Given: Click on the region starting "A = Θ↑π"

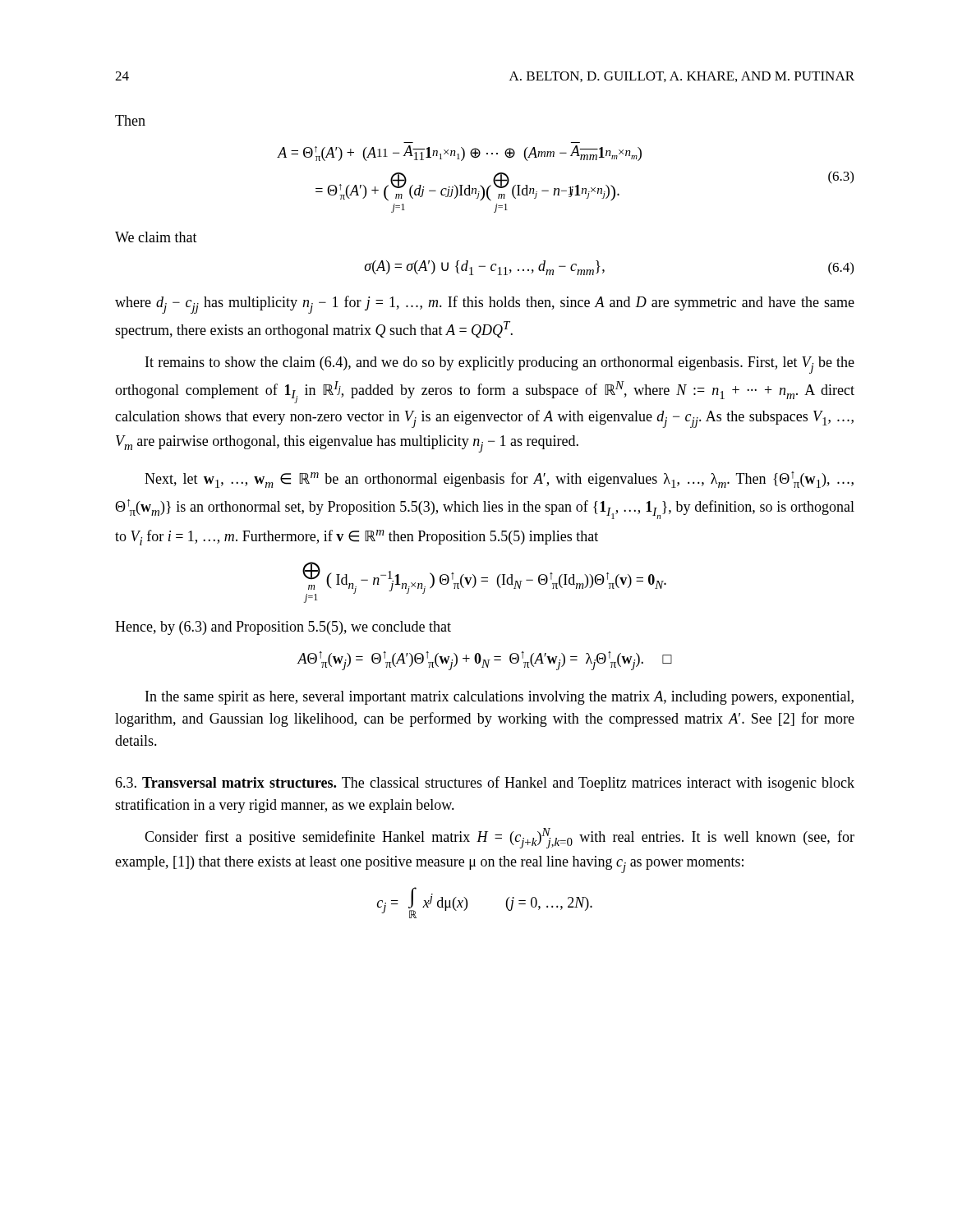Looking at the screenshot, I should pos(485,177).
